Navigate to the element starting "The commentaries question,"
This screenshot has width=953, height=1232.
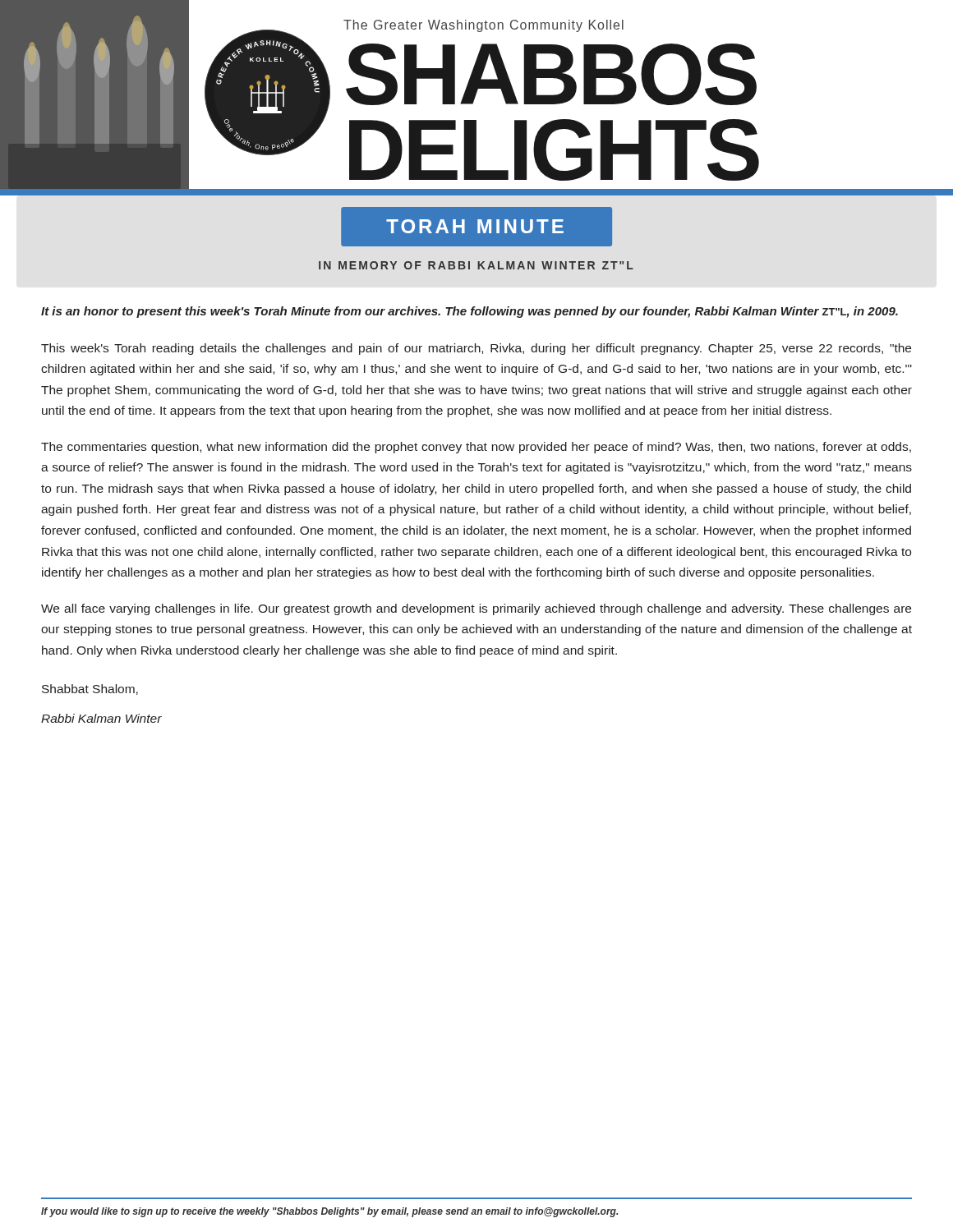(x=476, y=509)
